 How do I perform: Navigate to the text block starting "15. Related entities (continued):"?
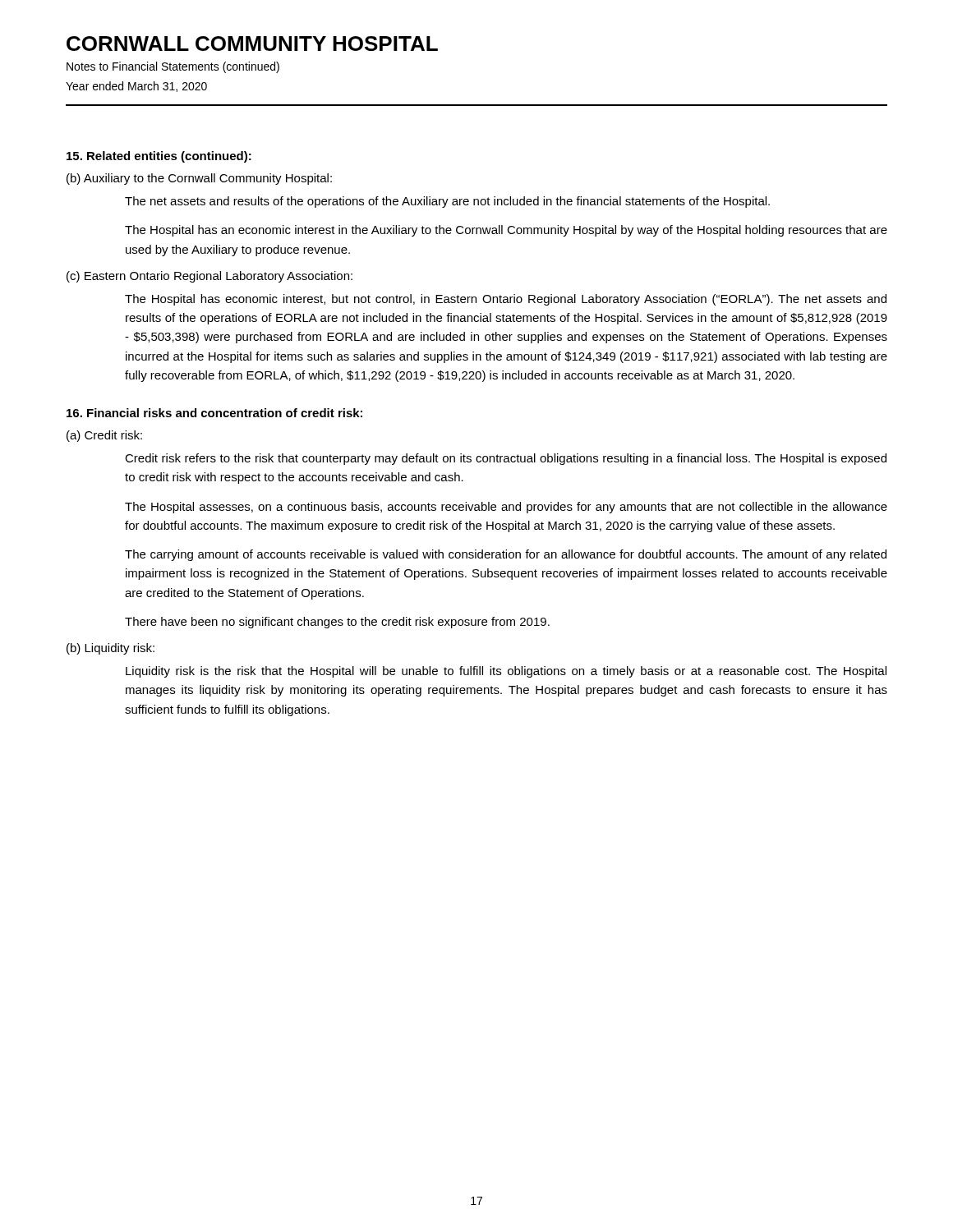coord(159,156)
